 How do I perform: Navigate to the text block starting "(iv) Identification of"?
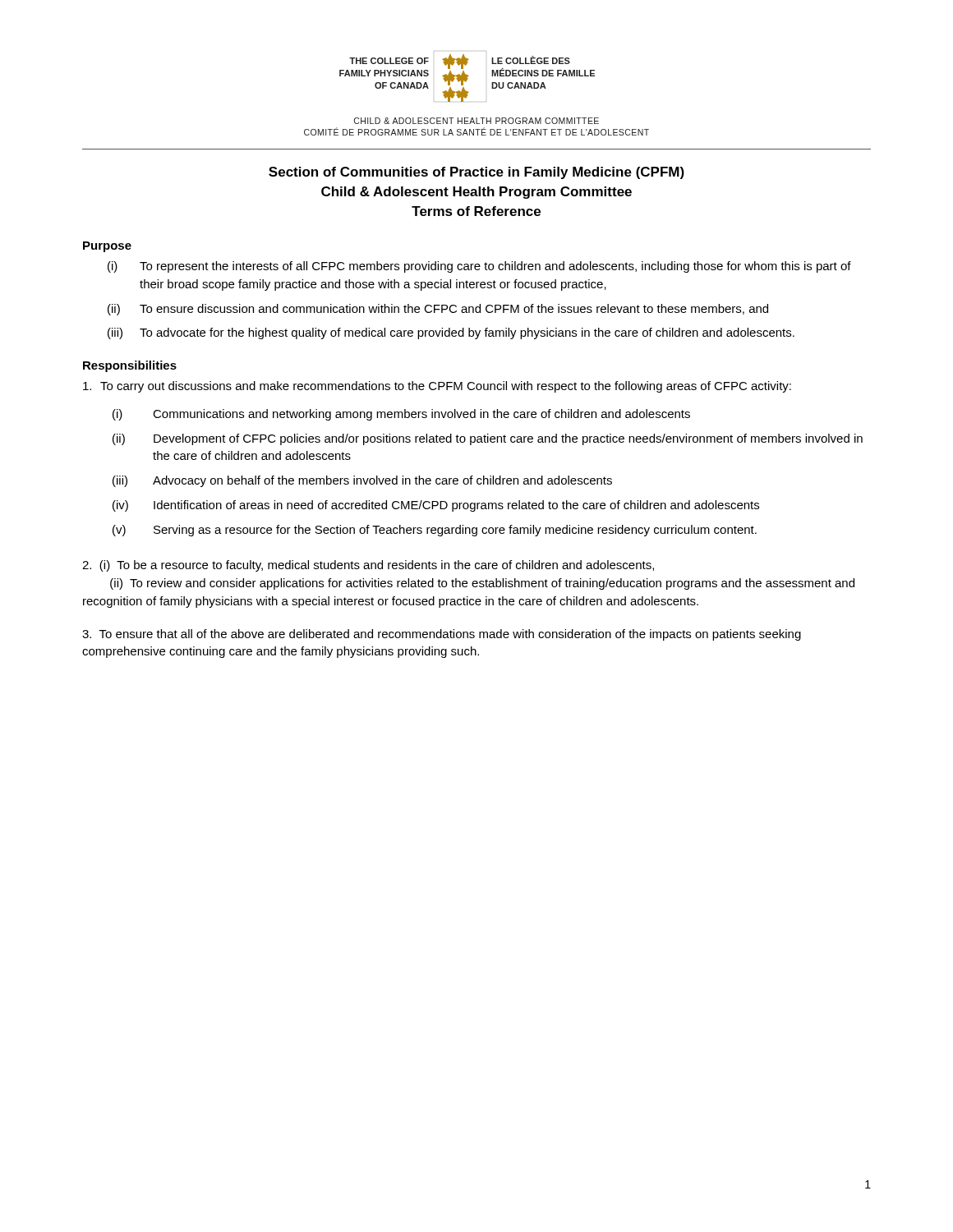pyautogui.click(x=436, y=505)
